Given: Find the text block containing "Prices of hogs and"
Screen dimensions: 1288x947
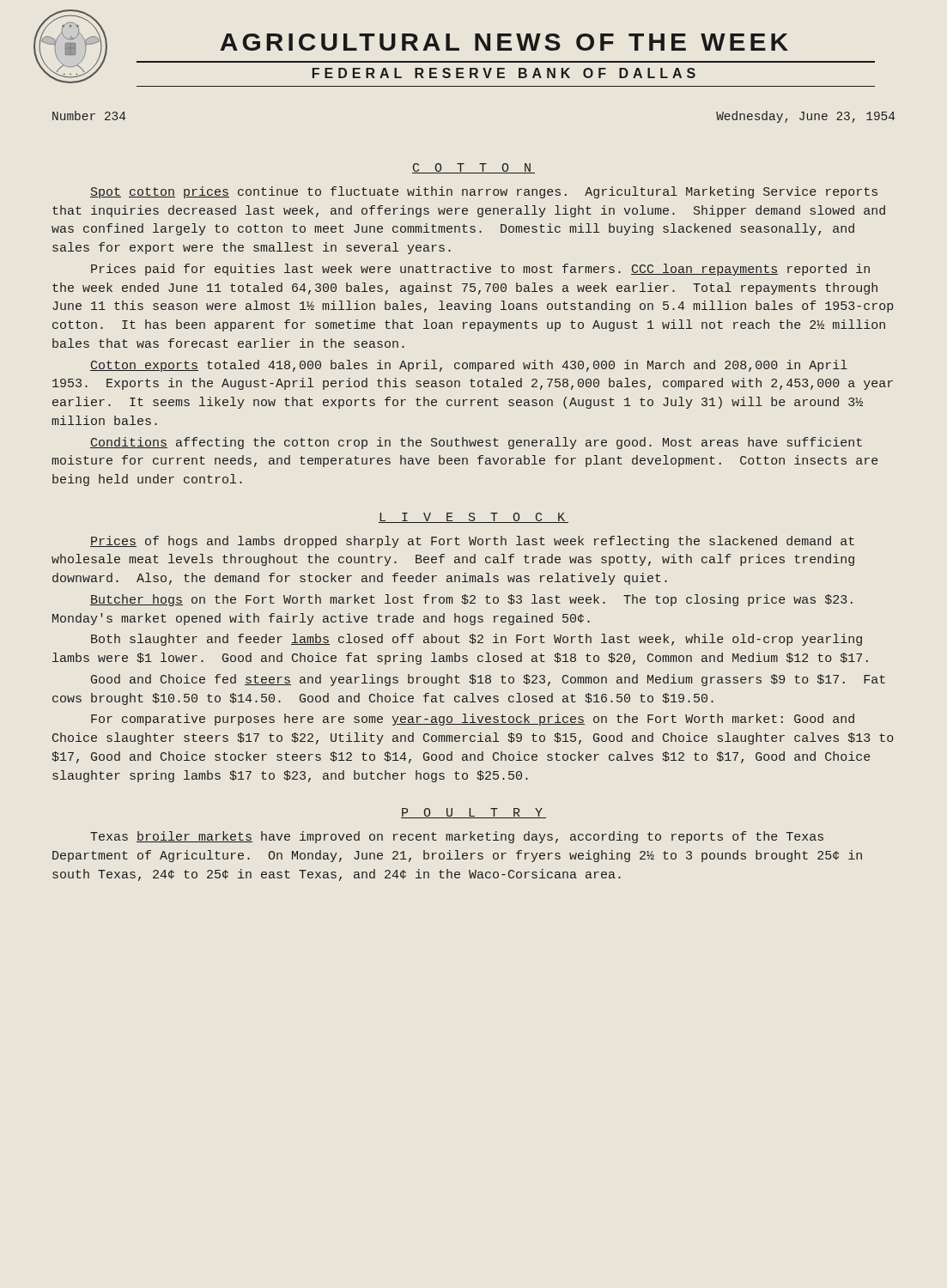Looking at the screenshot, I should pyautogui.click(x=453, y=560).
